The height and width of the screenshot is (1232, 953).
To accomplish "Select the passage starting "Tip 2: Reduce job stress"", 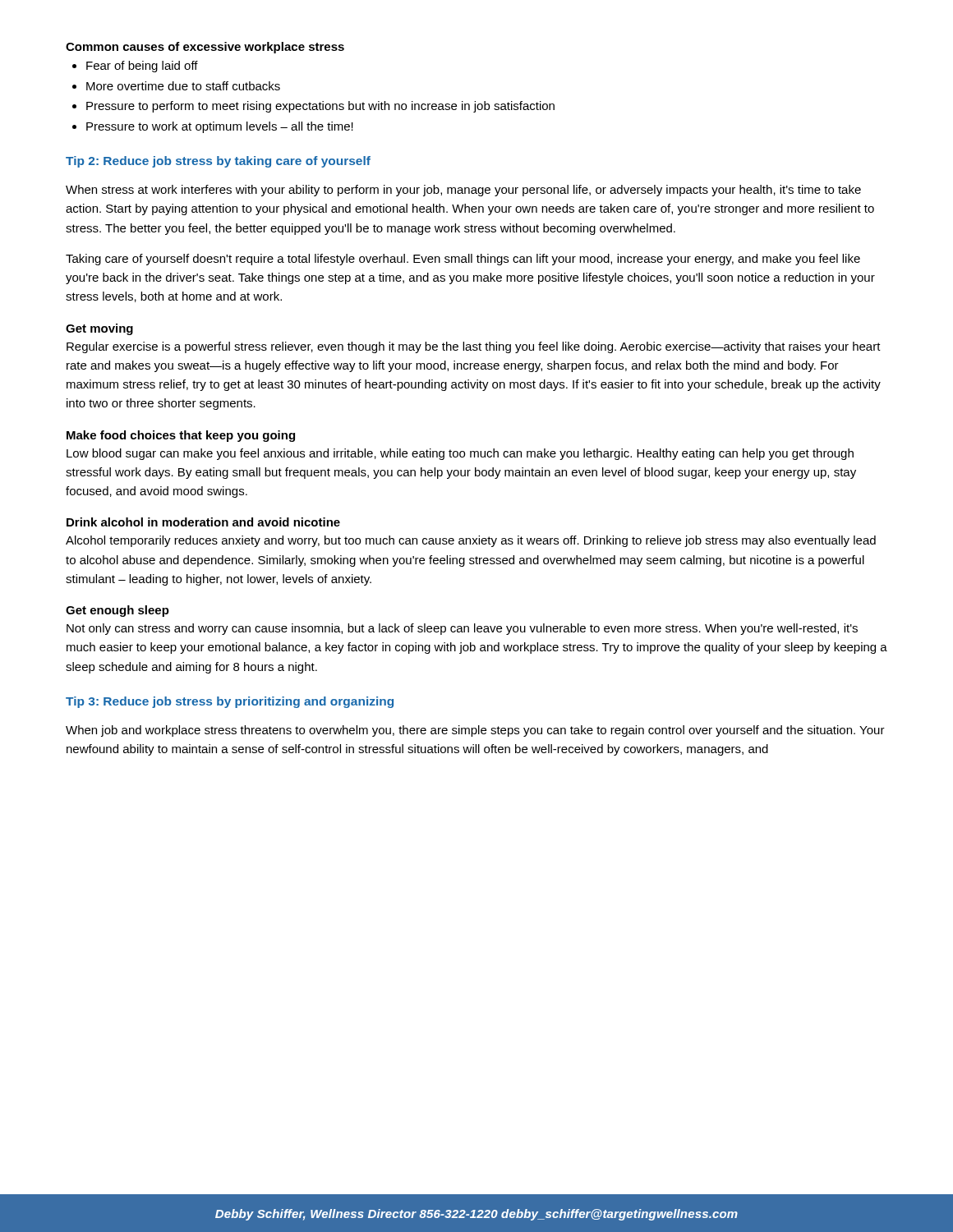I will pos(218,161).
